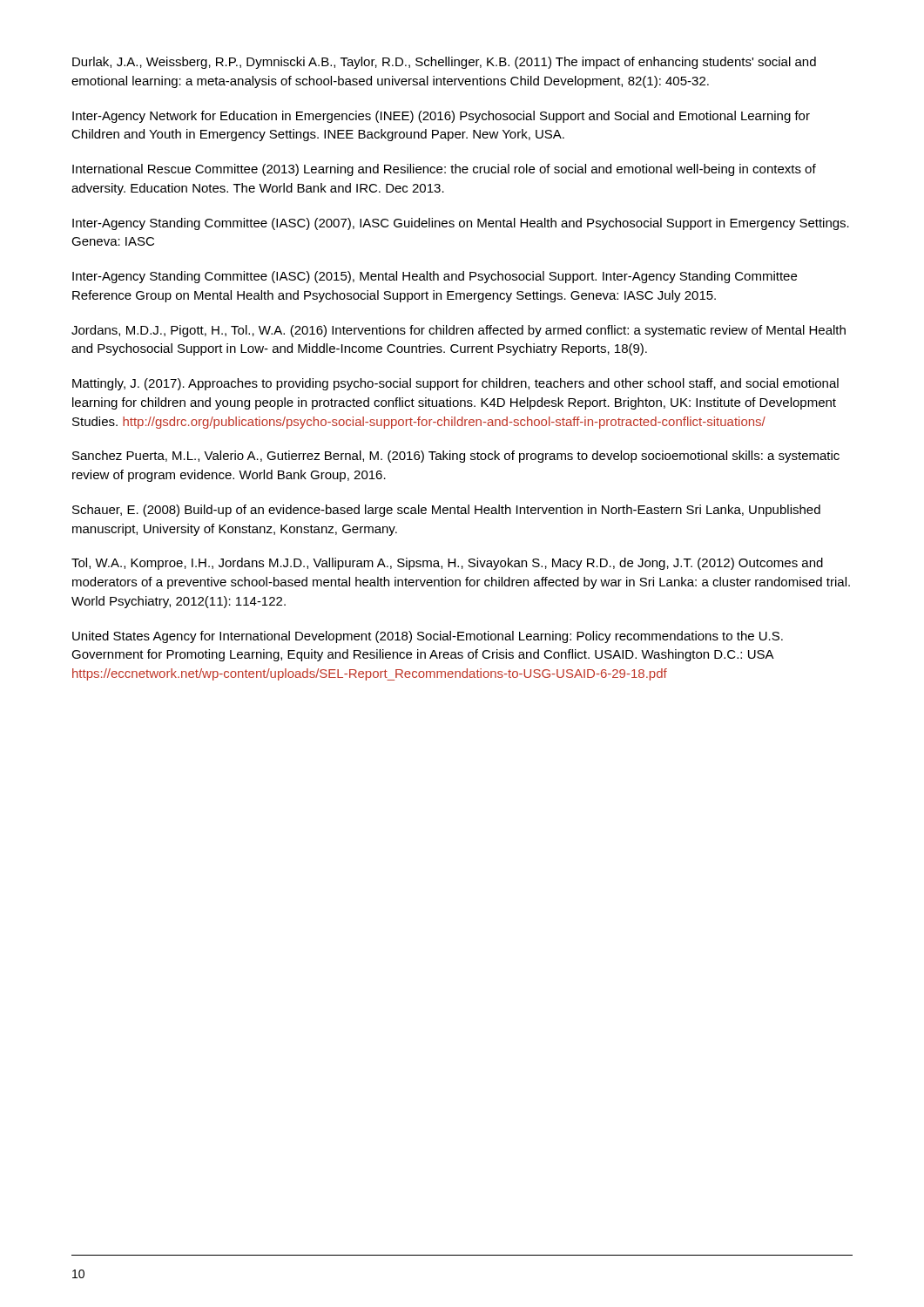Point to the passage starting "Schauer, E. (2008)"
Screen dimensions: 1307x924
point(446,519)
